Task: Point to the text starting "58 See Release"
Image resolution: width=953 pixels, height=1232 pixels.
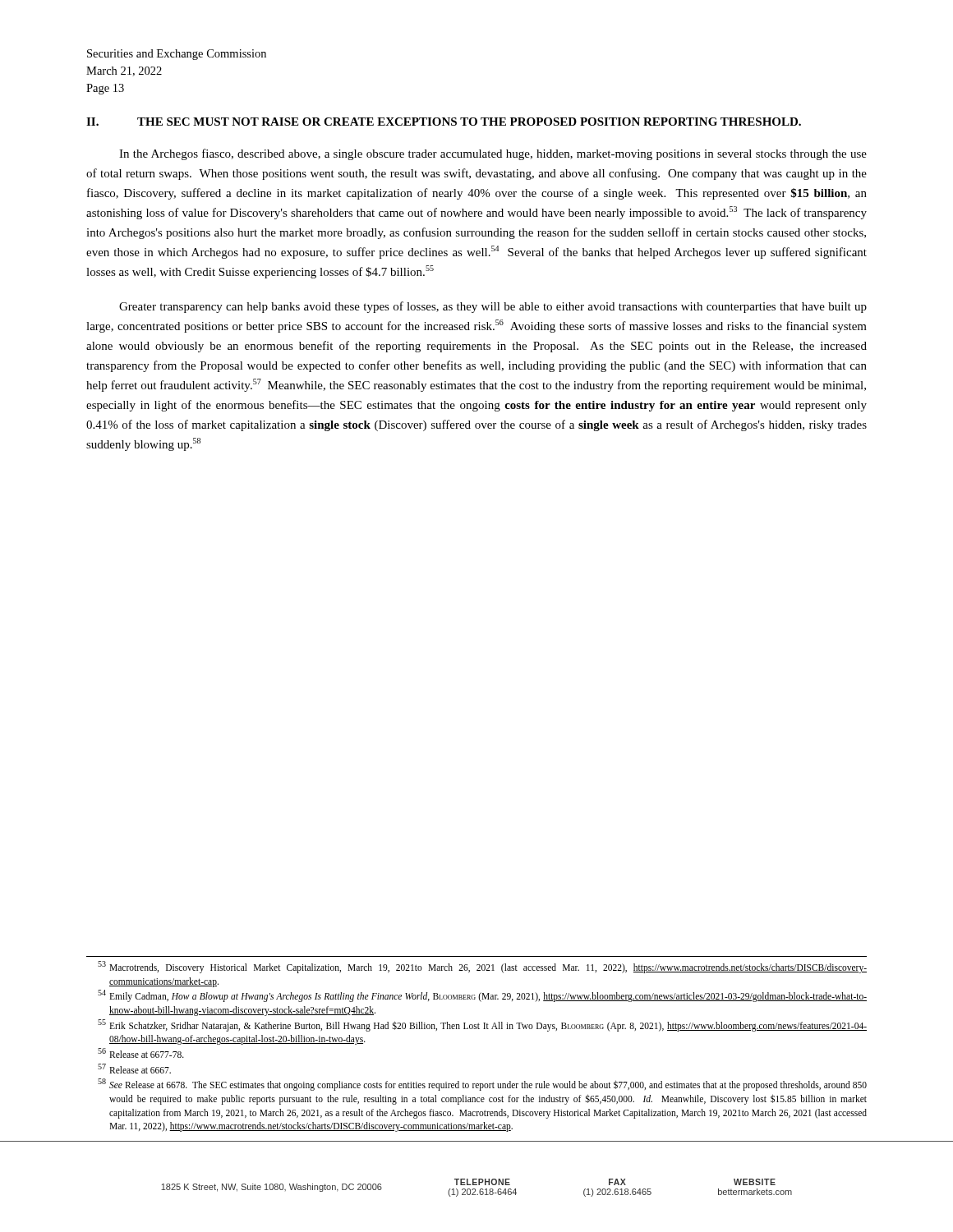Action: 476,1106
